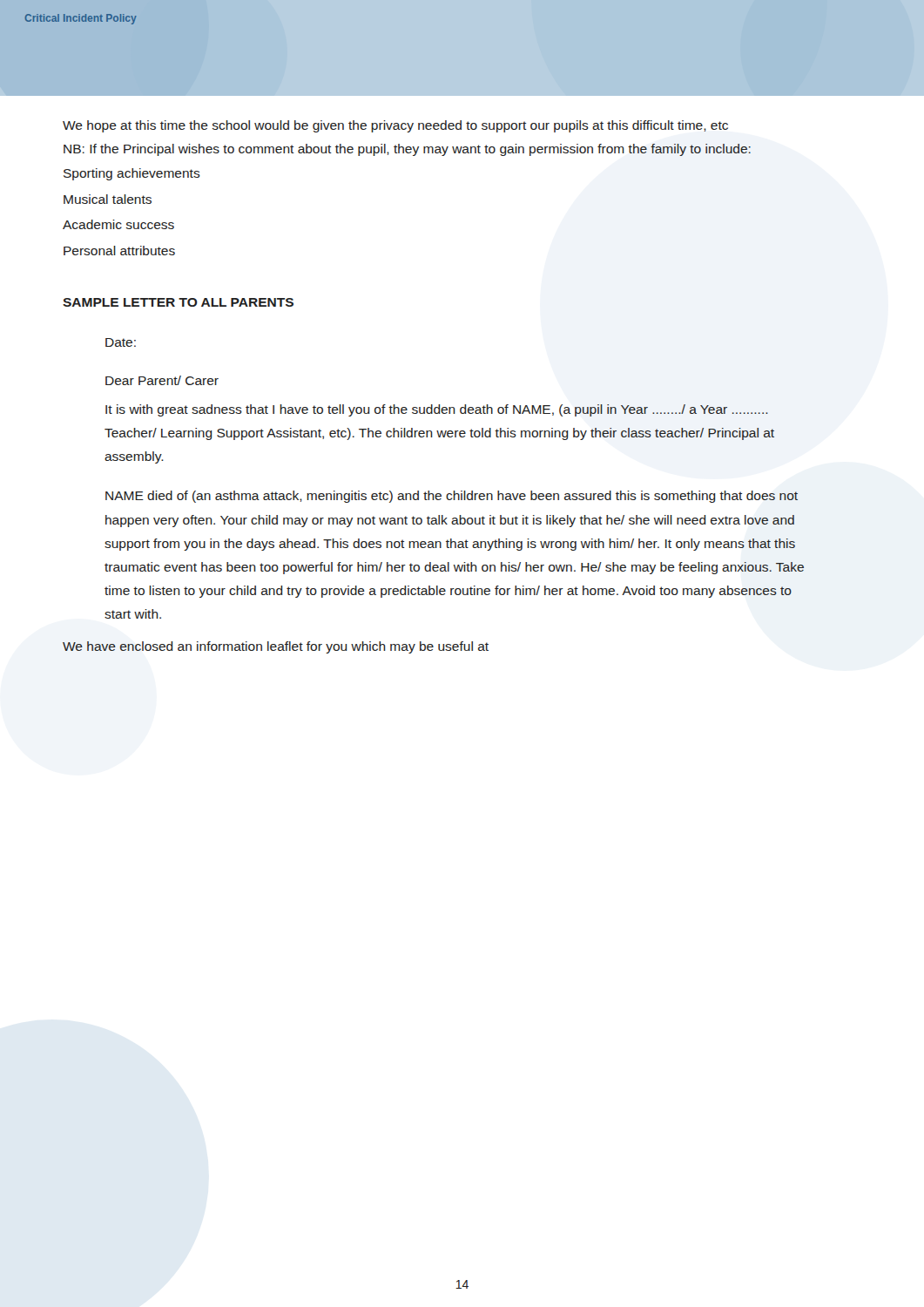The image size is (924, 1307).
Task: Locate the text "Sporting achievements"
Action: click(x=131, y=173)
